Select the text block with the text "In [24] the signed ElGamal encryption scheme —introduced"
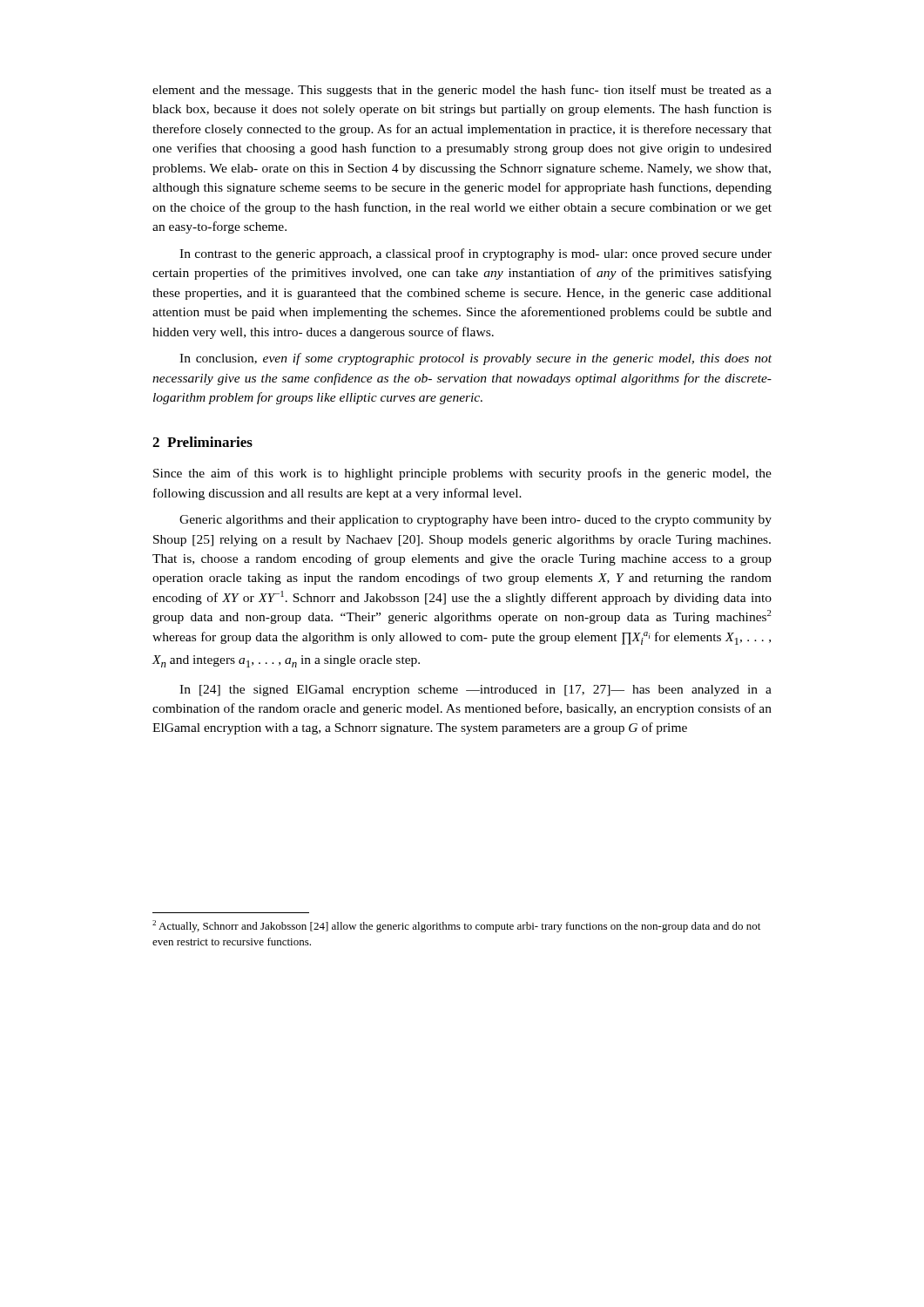The width and height of the screenshot is (924, 1307). 462,709
